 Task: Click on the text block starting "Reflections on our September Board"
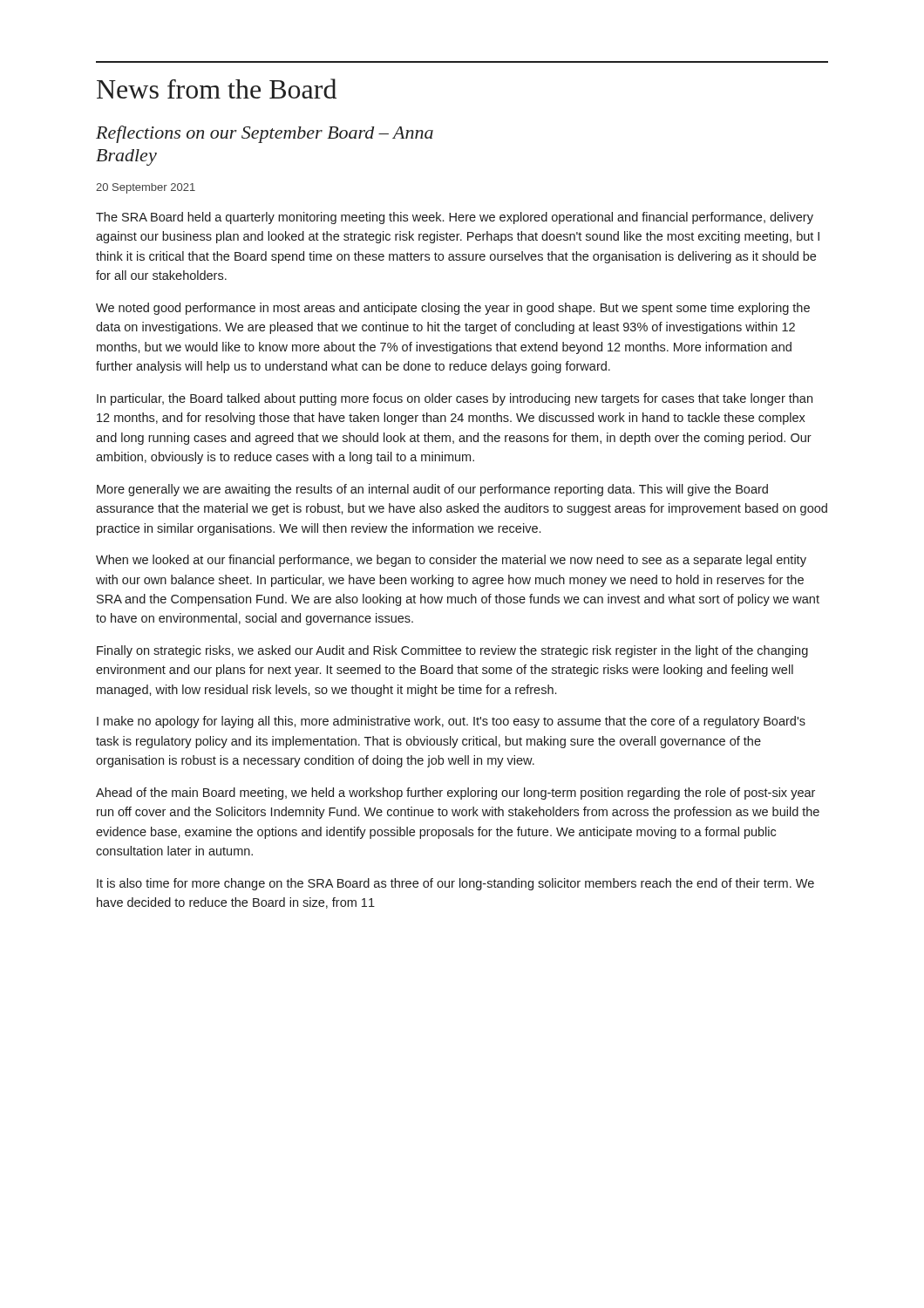265,143
